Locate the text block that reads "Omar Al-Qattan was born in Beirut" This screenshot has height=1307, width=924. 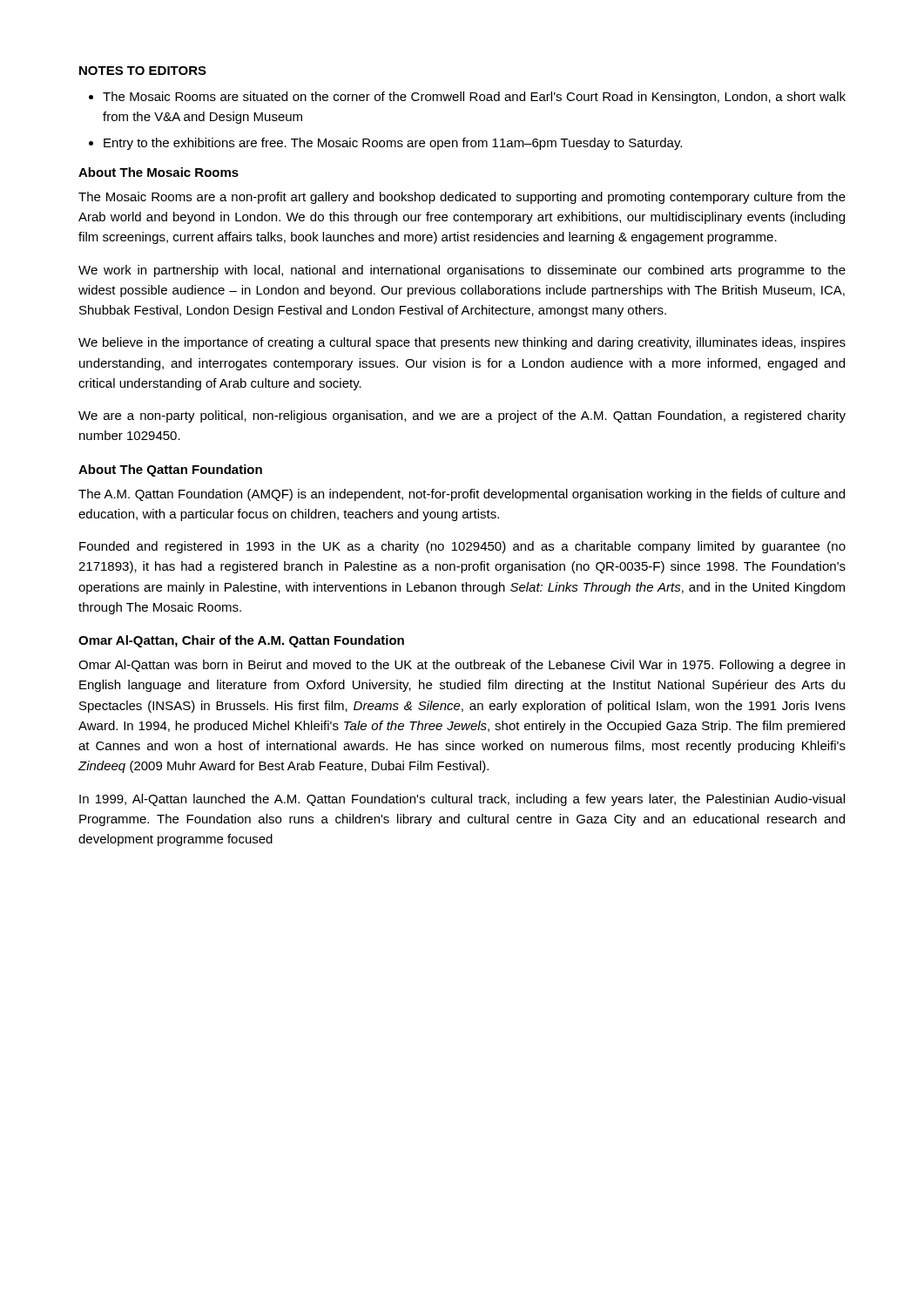462,715
